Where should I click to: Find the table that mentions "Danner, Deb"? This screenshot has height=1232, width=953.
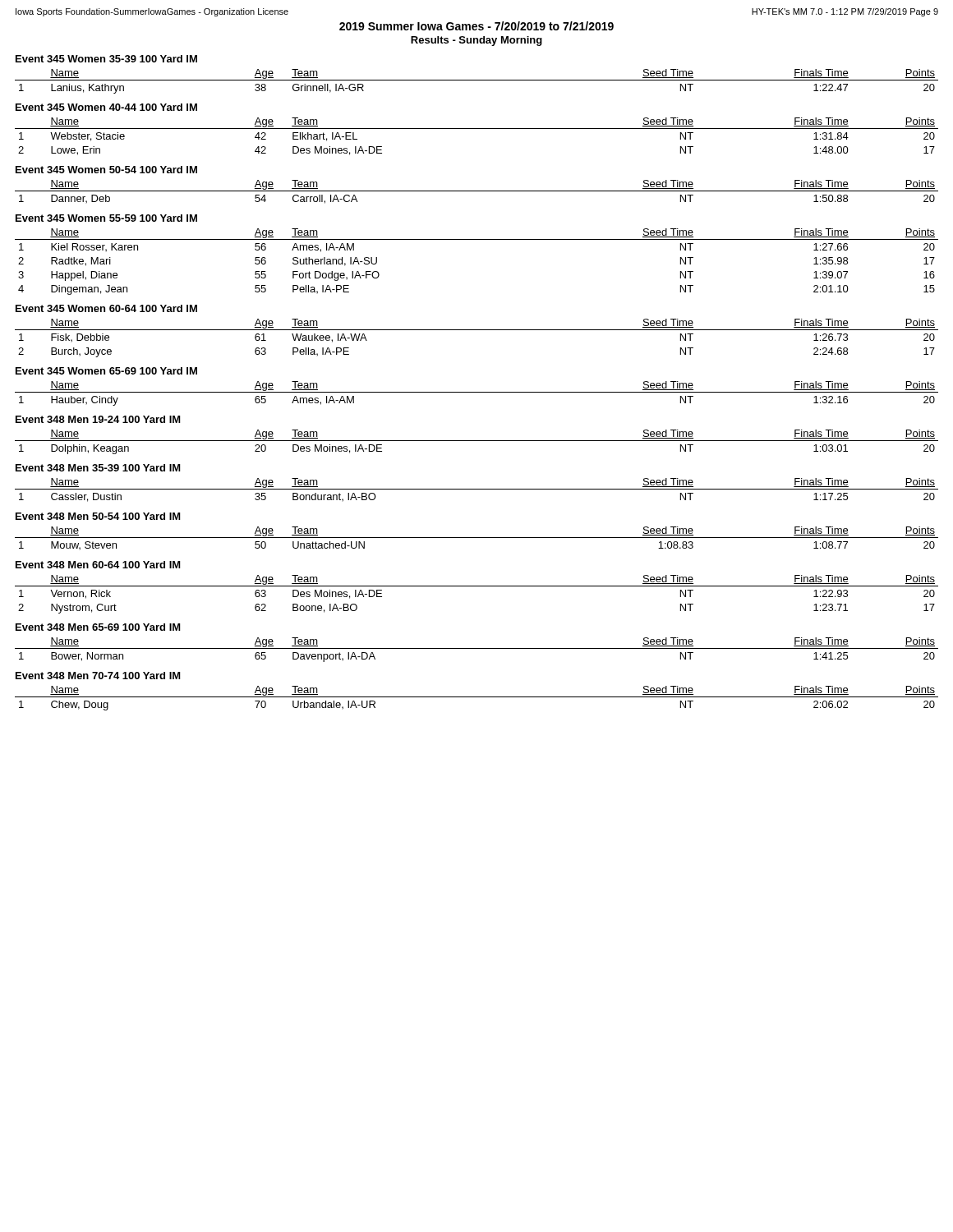[476, 191]
